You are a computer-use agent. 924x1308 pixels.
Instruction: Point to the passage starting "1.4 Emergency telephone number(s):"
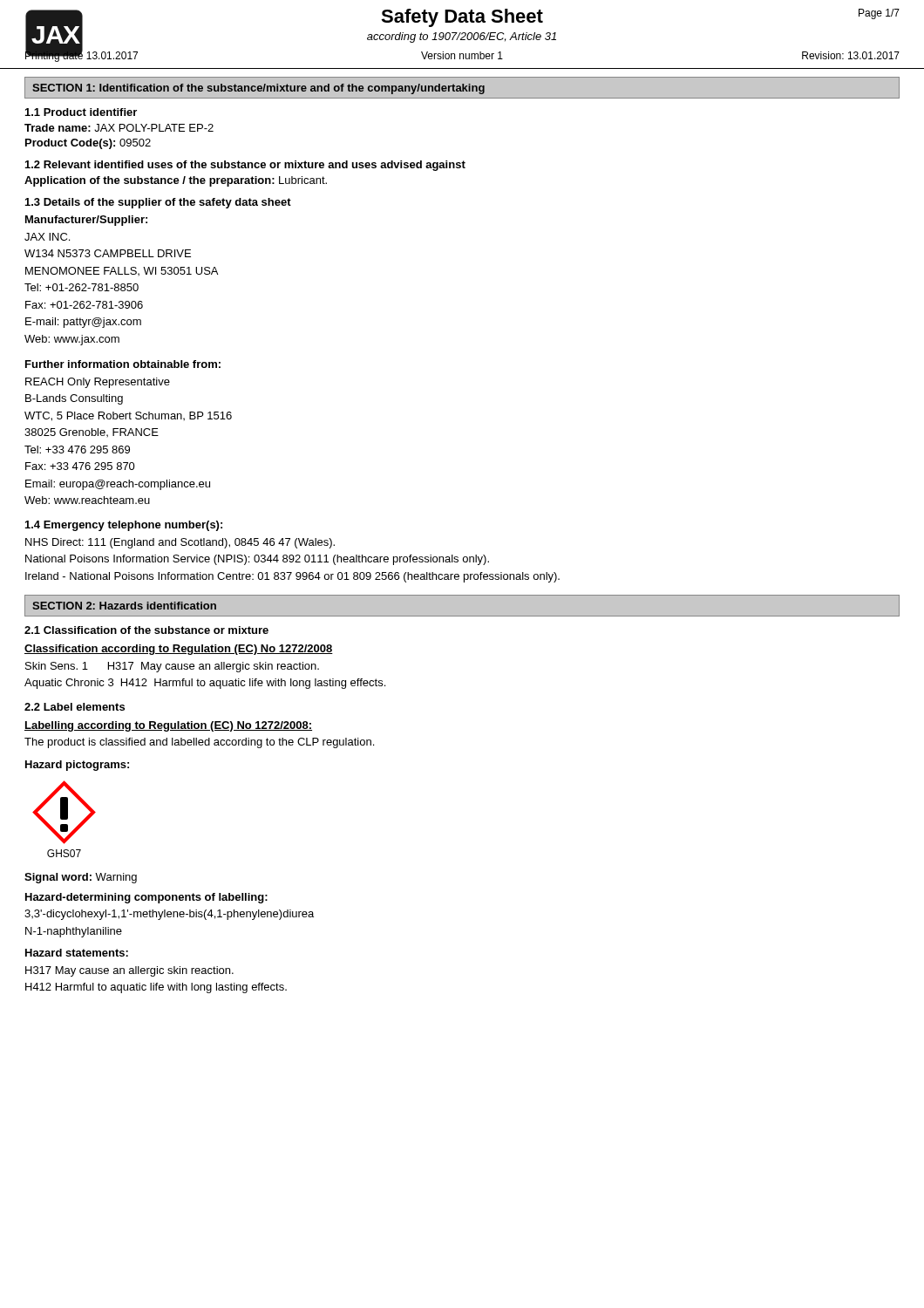point(124,524)
